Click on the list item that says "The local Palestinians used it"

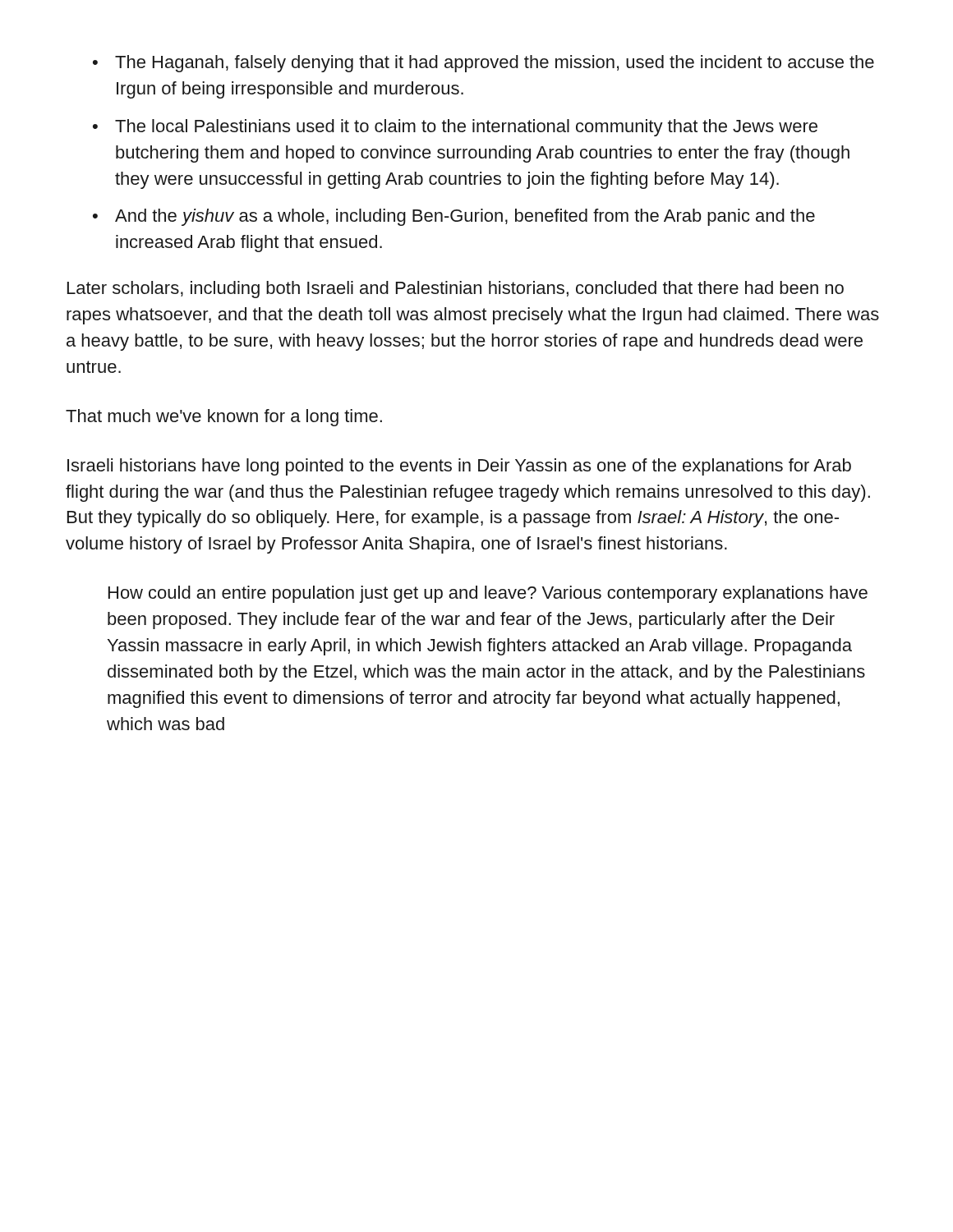[x=483, y=152]
